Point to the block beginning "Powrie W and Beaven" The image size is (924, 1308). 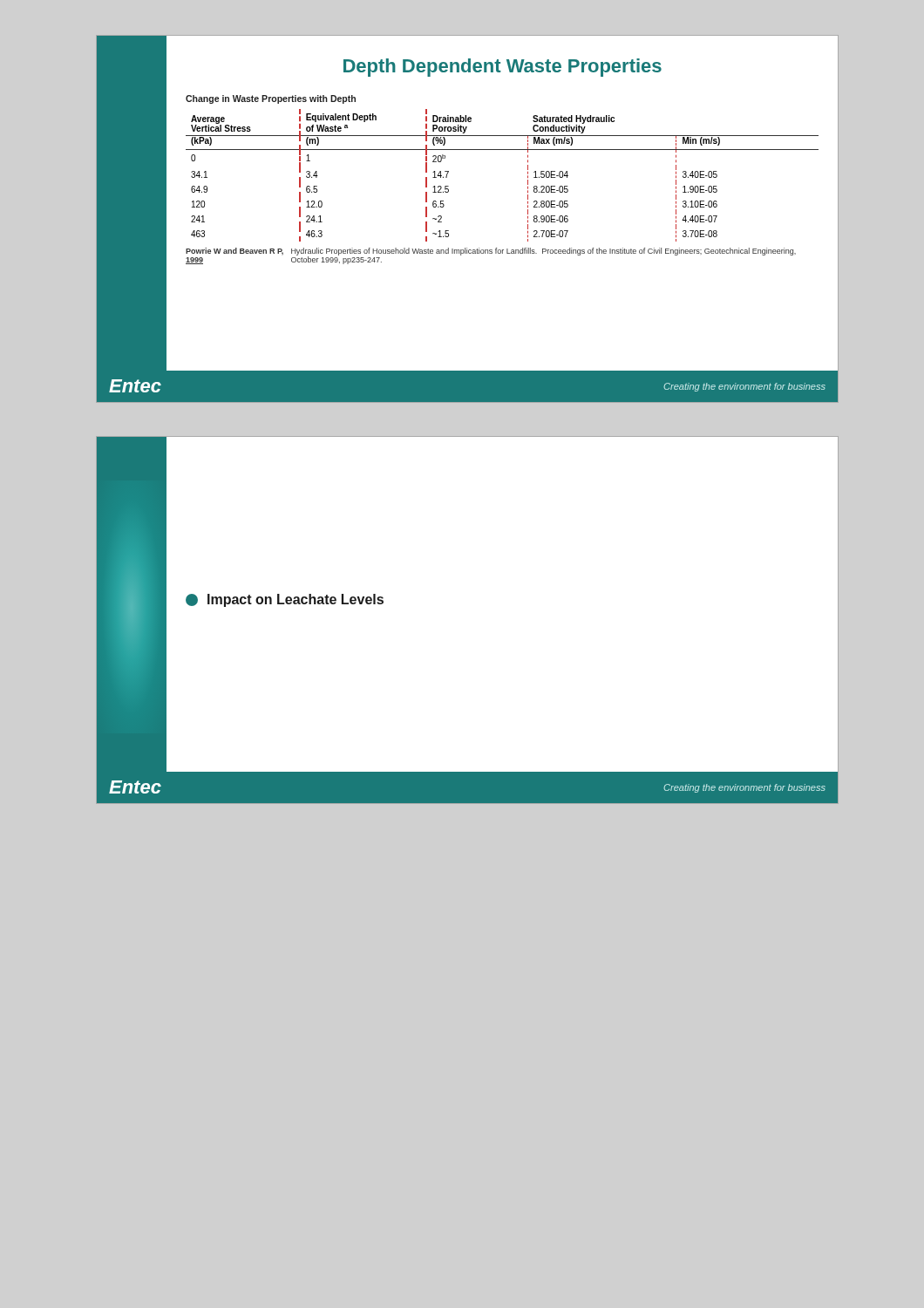(502, 255)
